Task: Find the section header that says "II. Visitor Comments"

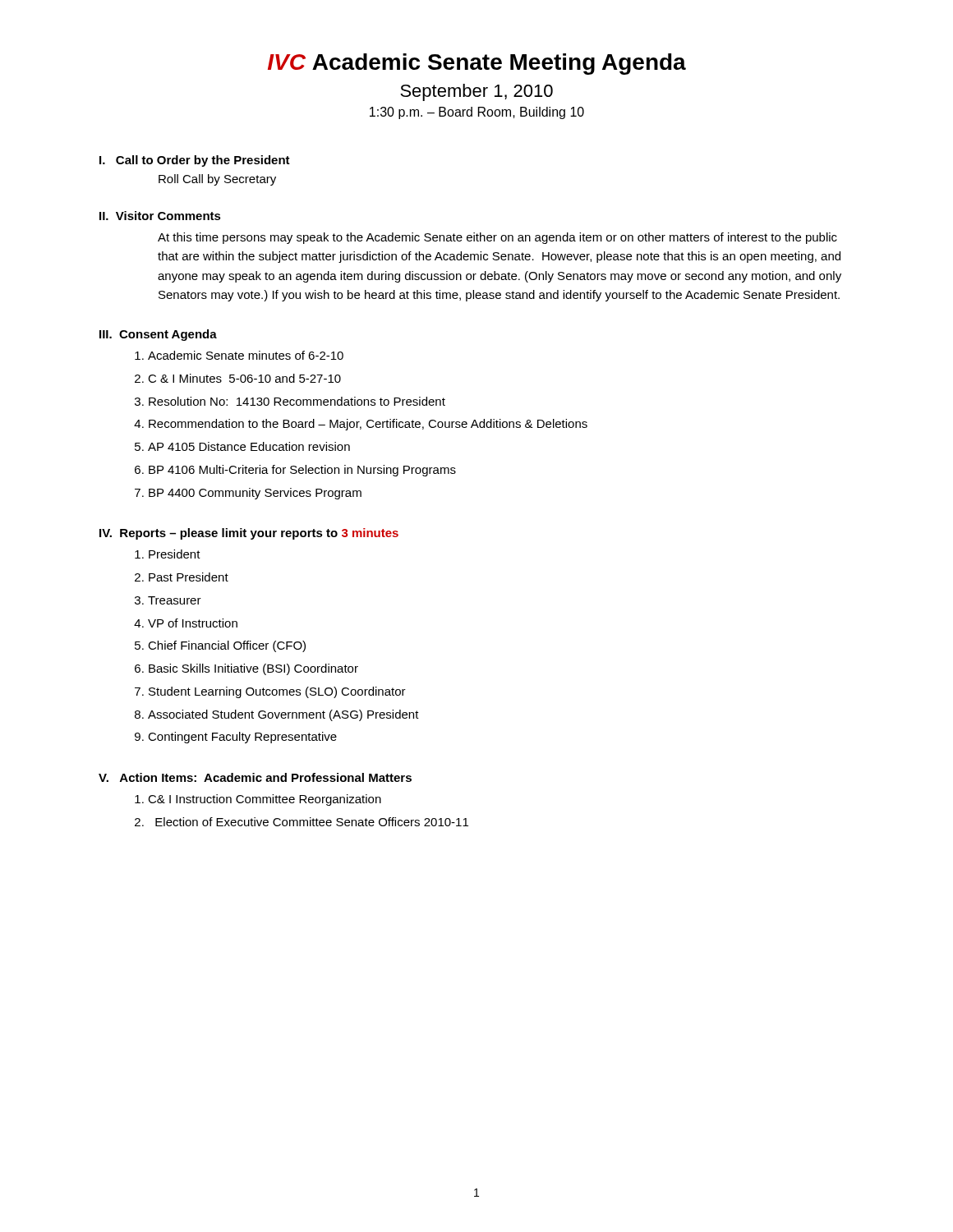Action: point(160,216)
